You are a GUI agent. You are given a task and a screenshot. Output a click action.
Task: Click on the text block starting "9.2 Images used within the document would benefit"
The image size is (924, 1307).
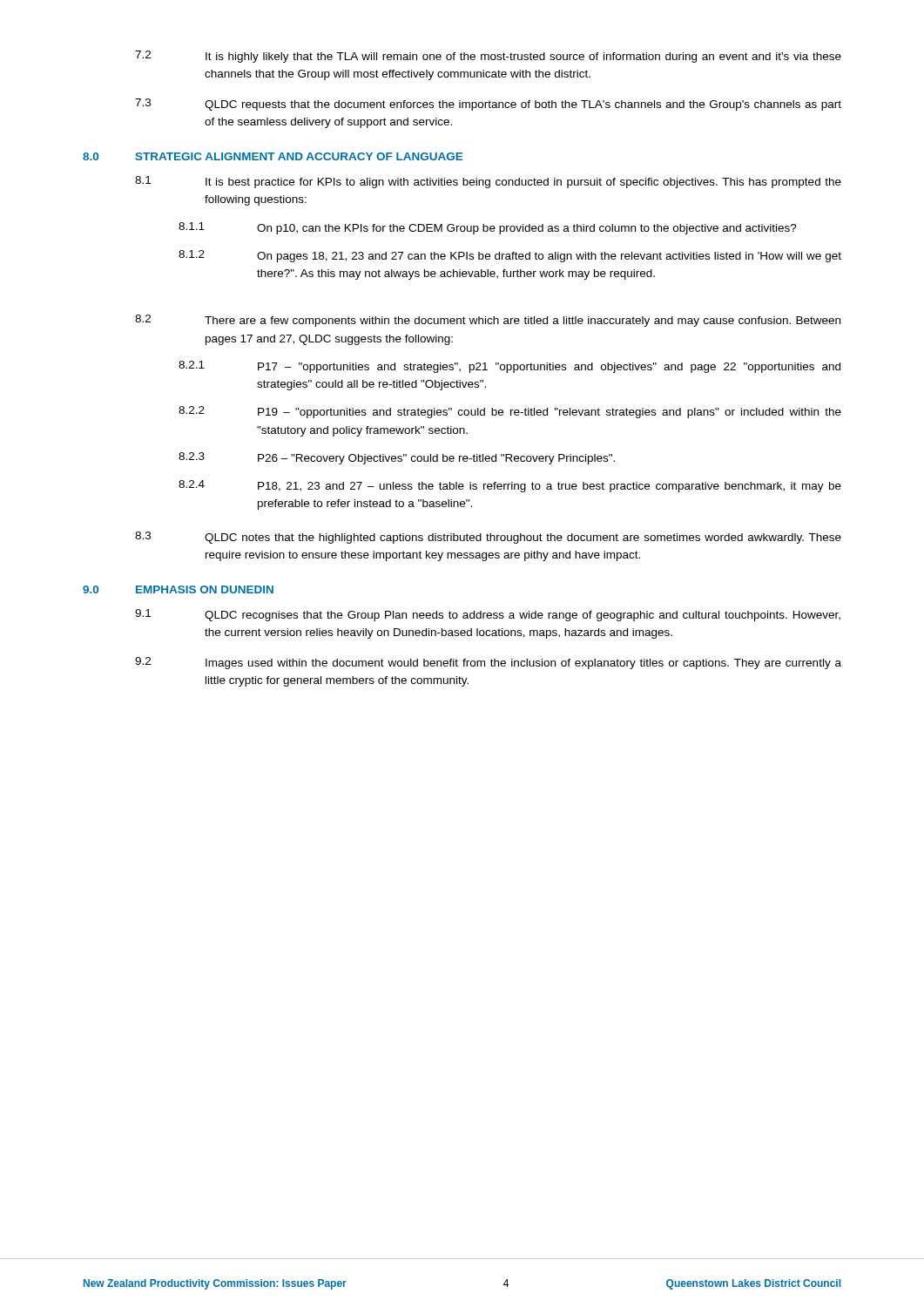(488, 672)
